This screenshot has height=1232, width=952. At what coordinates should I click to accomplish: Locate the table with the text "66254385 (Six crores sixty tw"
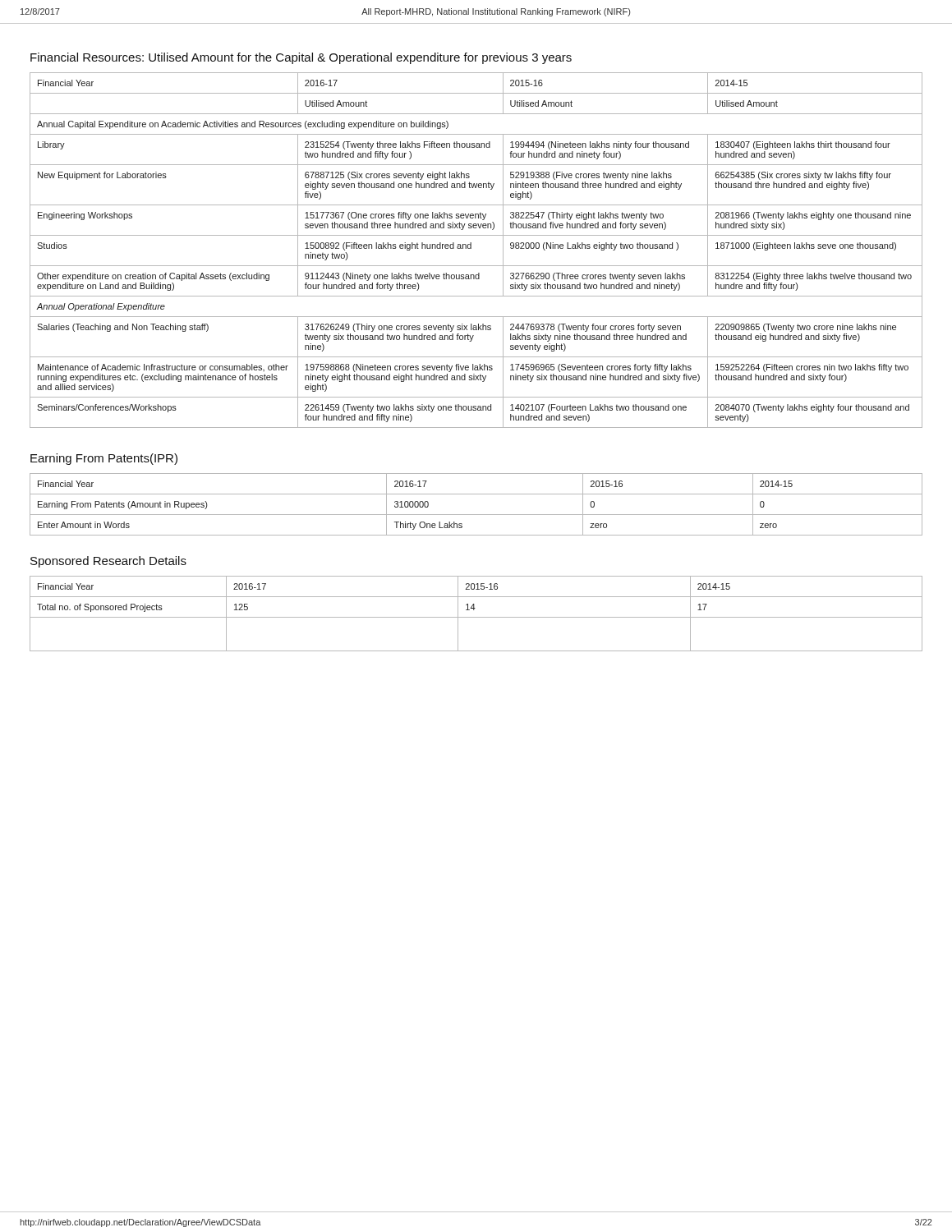pos(476,250)
